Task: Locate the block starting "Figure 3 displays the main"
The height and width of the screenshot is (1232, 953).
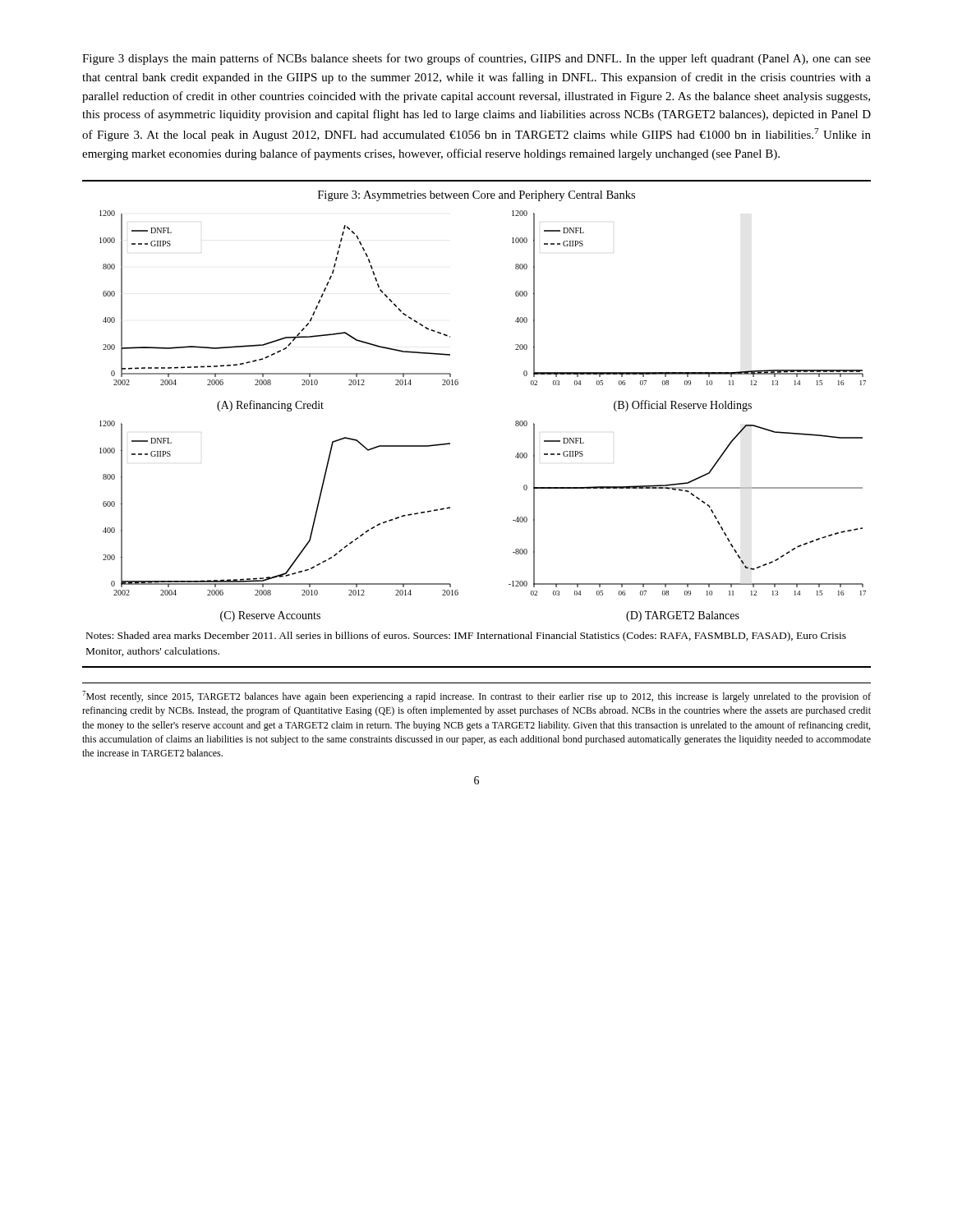Action: [476, 106]
